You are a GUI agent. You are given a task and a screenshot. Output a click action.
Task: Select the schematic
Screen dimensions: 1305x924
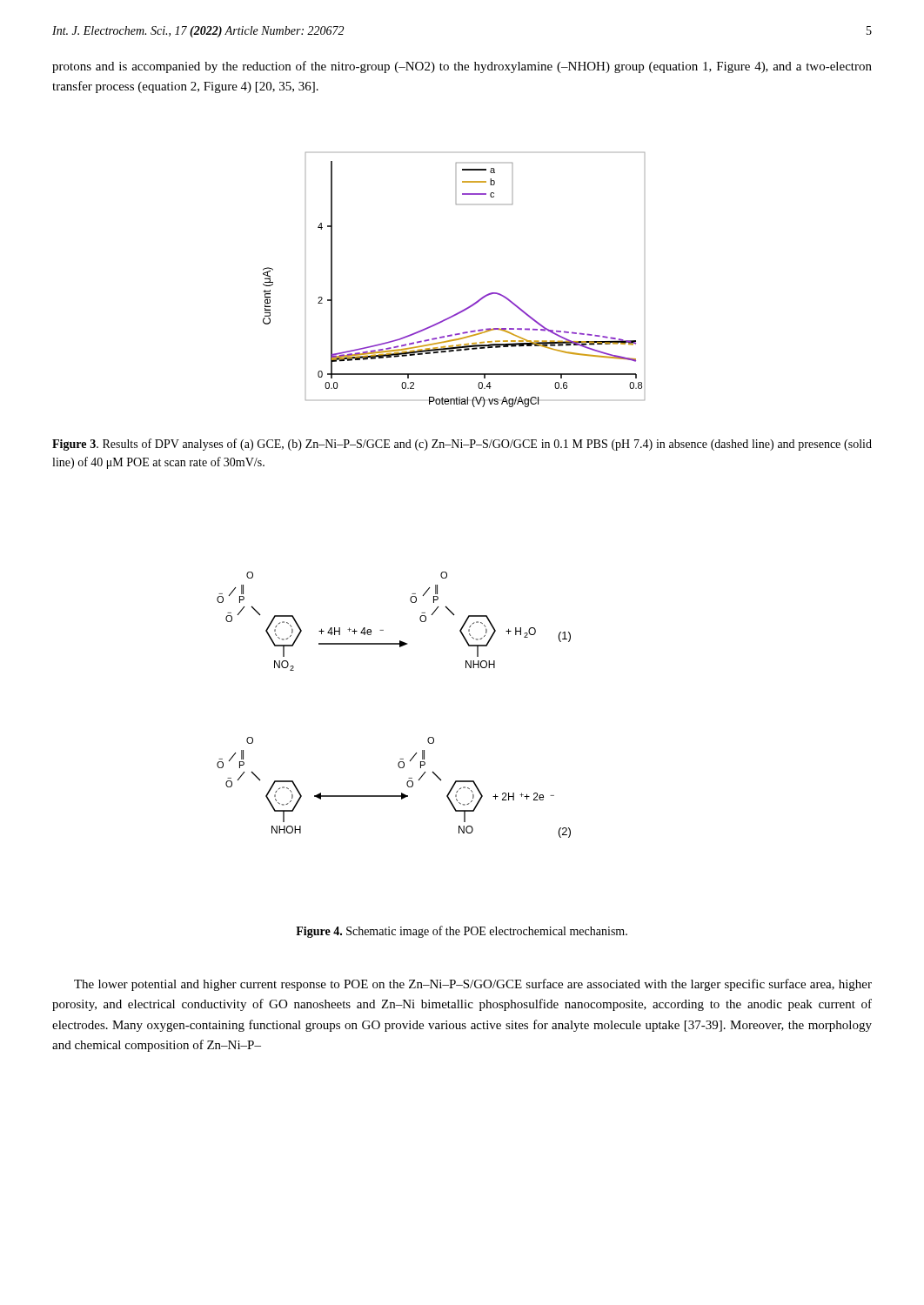pyautogui.click(x=462, y=722)
